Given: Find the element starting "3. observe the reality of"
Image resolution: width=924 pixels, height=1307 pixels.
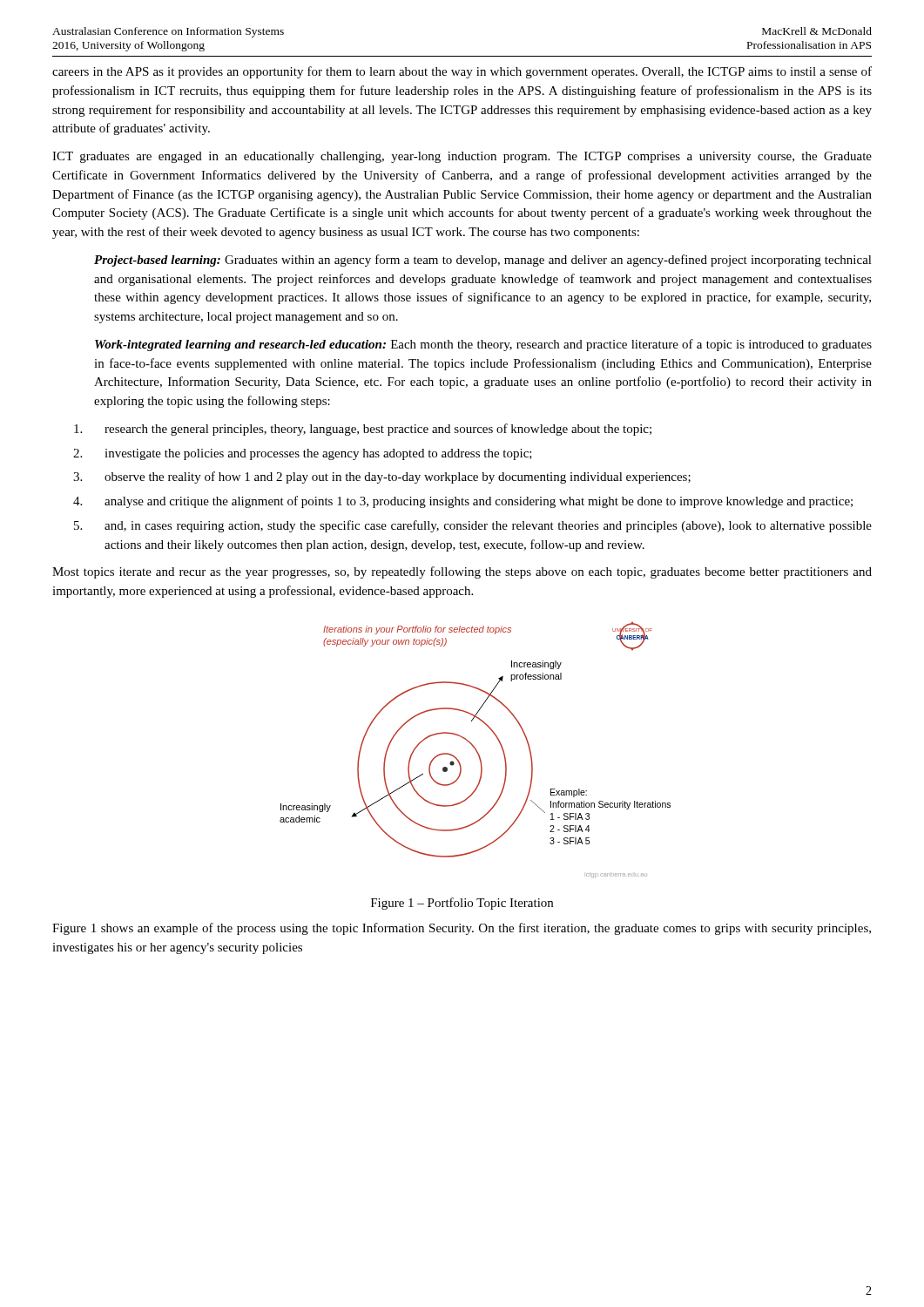Looking at the screenshot, I should pyautogui.click(x=462, y=478).
